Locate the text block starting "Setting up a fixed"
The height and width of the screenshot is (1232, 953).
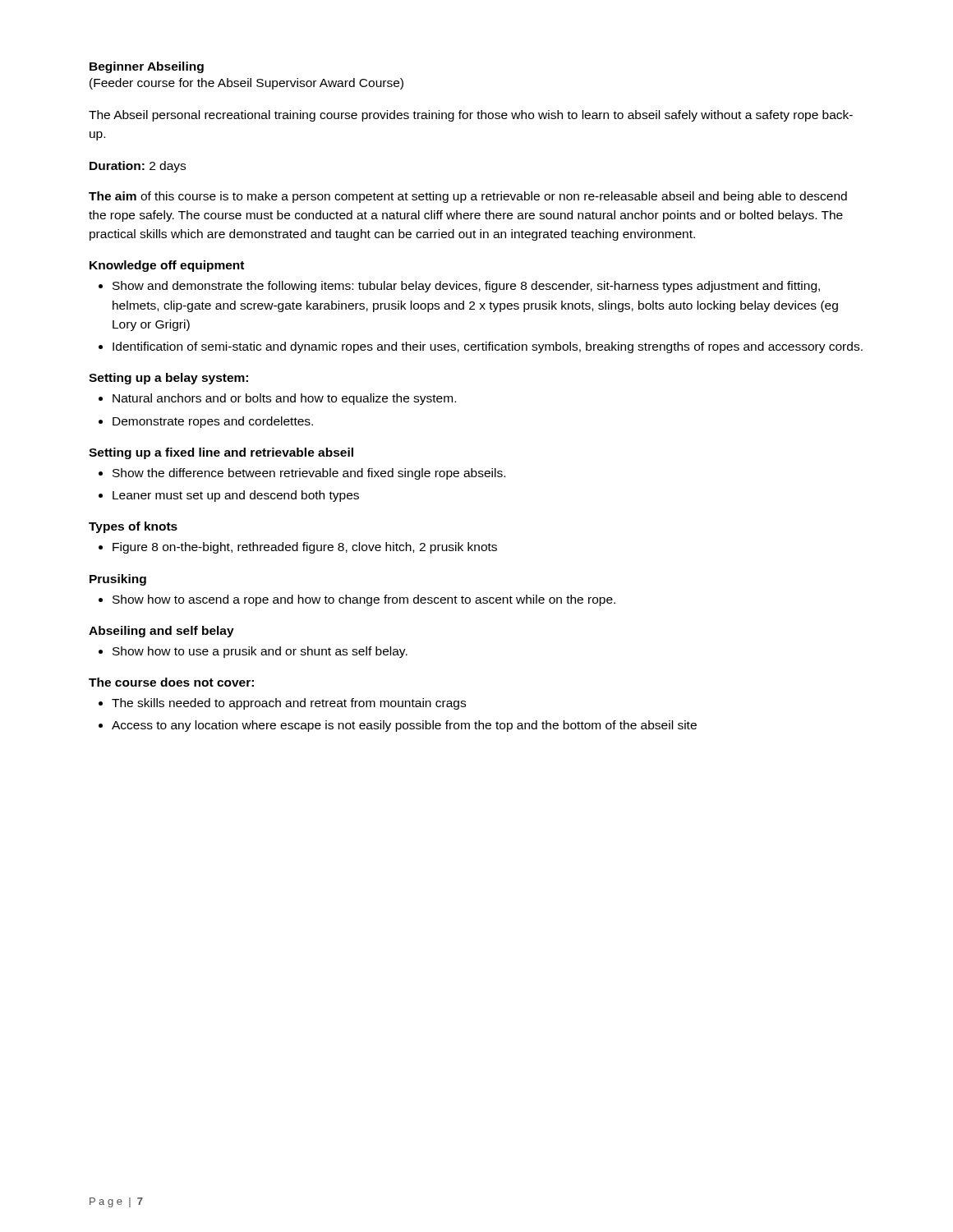tap(221, 452)
